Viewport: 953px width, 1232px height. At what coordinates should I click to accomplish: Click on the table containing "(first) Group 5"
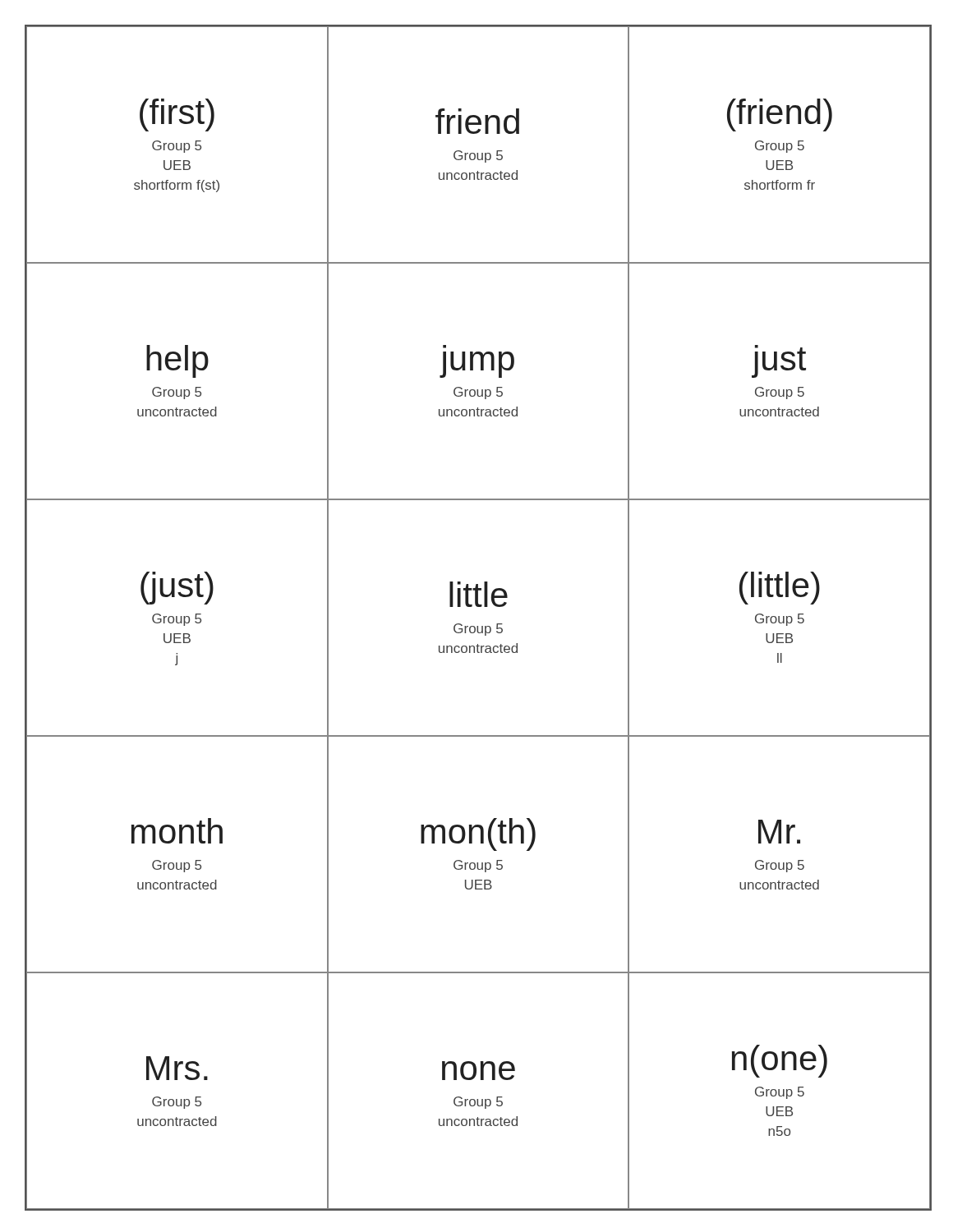pos(478,618)
